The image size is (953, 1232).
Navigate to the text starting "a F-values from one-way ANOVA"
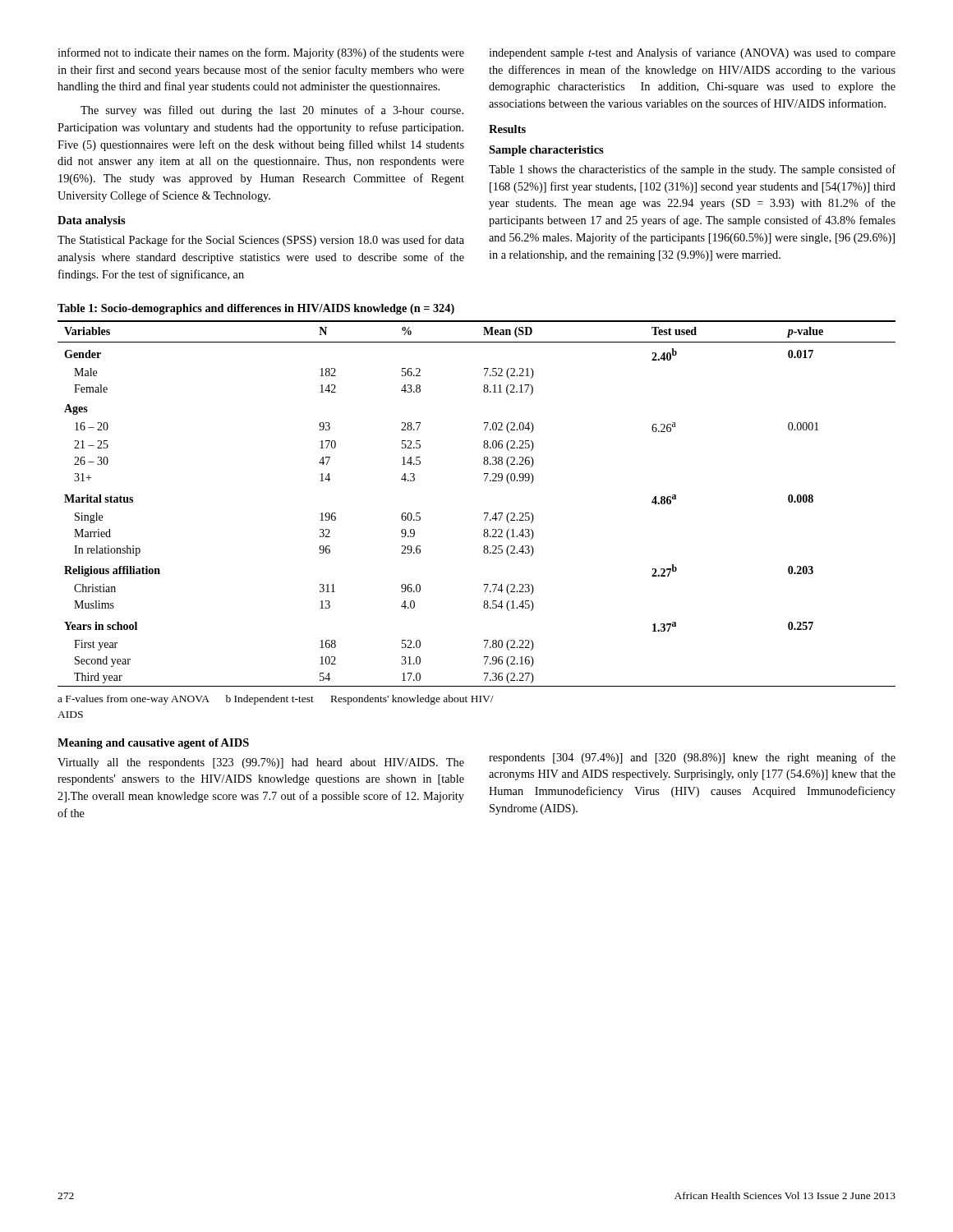275,706
